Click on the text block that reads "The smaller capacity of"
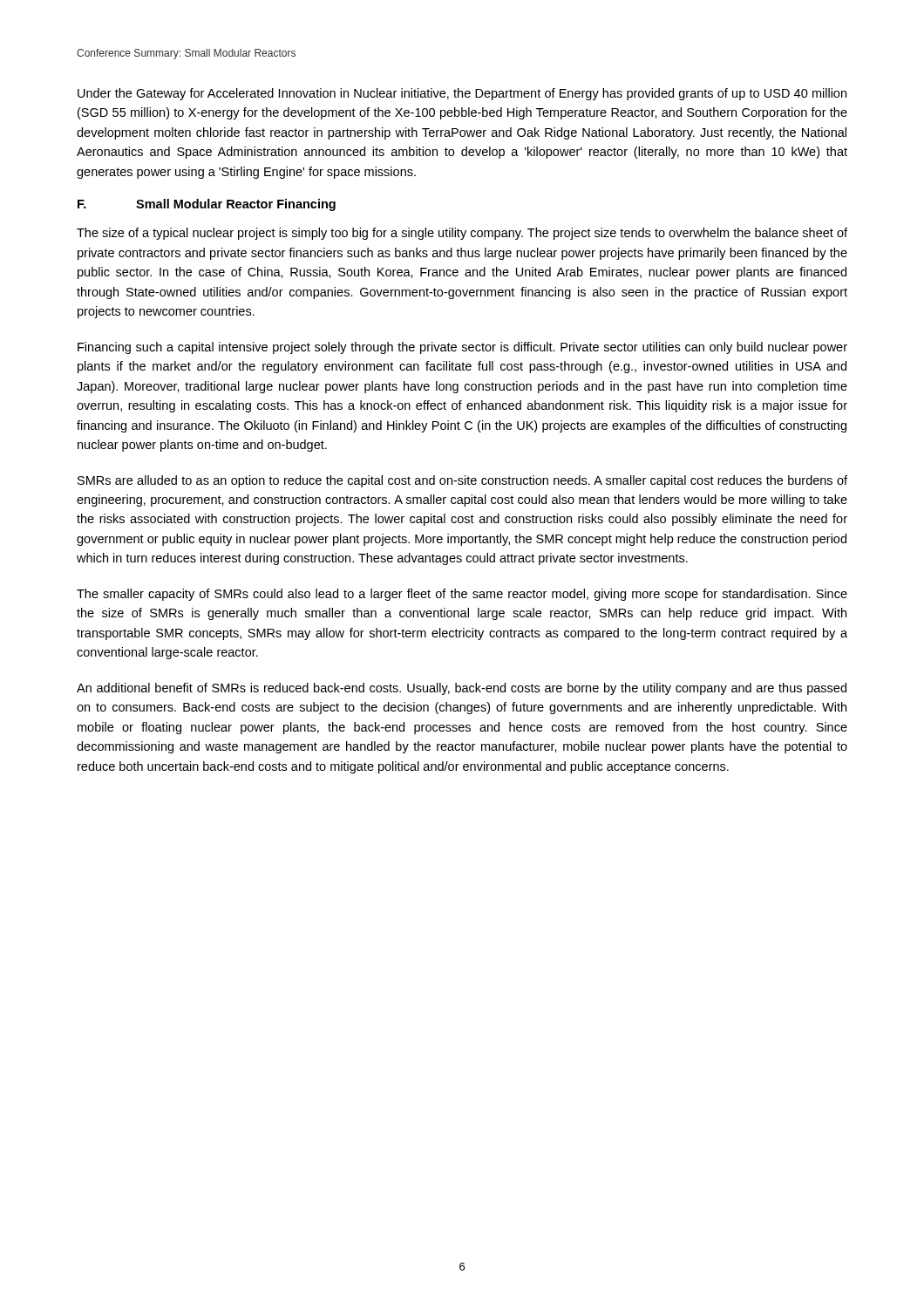924x1308 pixels. (462, 623)
